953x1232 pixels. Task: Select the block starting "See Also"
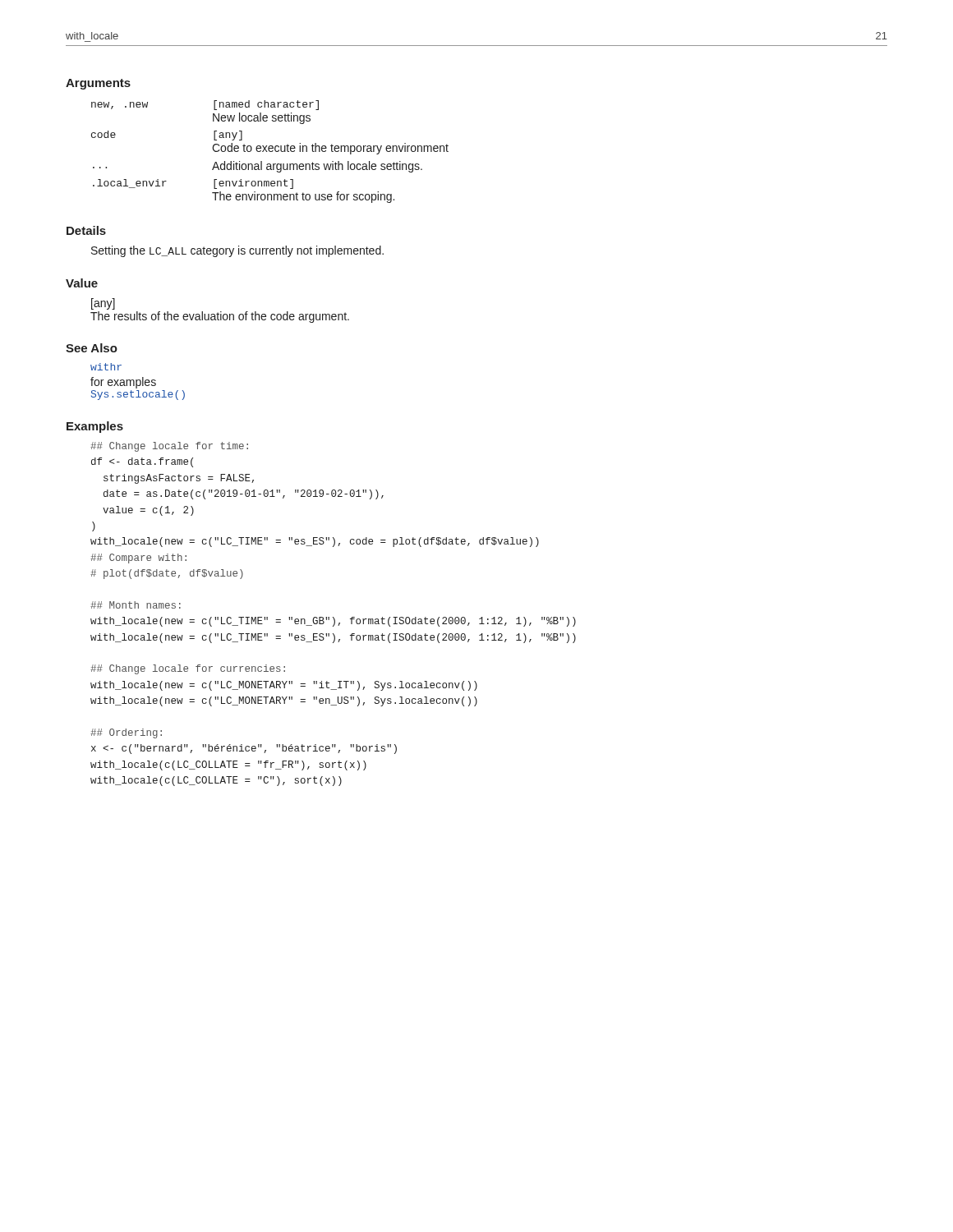(92, 348)
